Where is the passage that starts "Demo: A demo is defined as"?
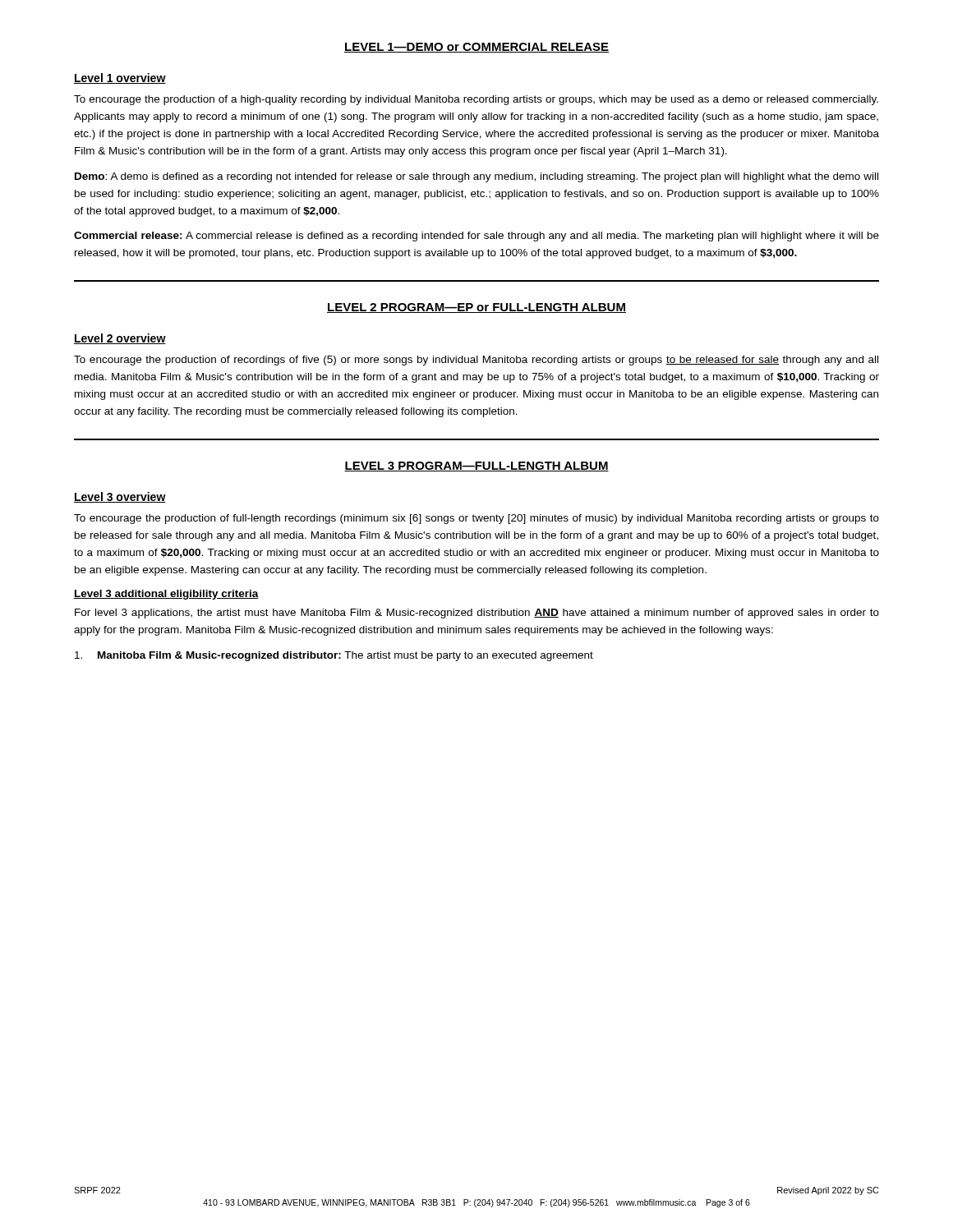Viewport: 953px width, 1232px height. coord(476,194)
